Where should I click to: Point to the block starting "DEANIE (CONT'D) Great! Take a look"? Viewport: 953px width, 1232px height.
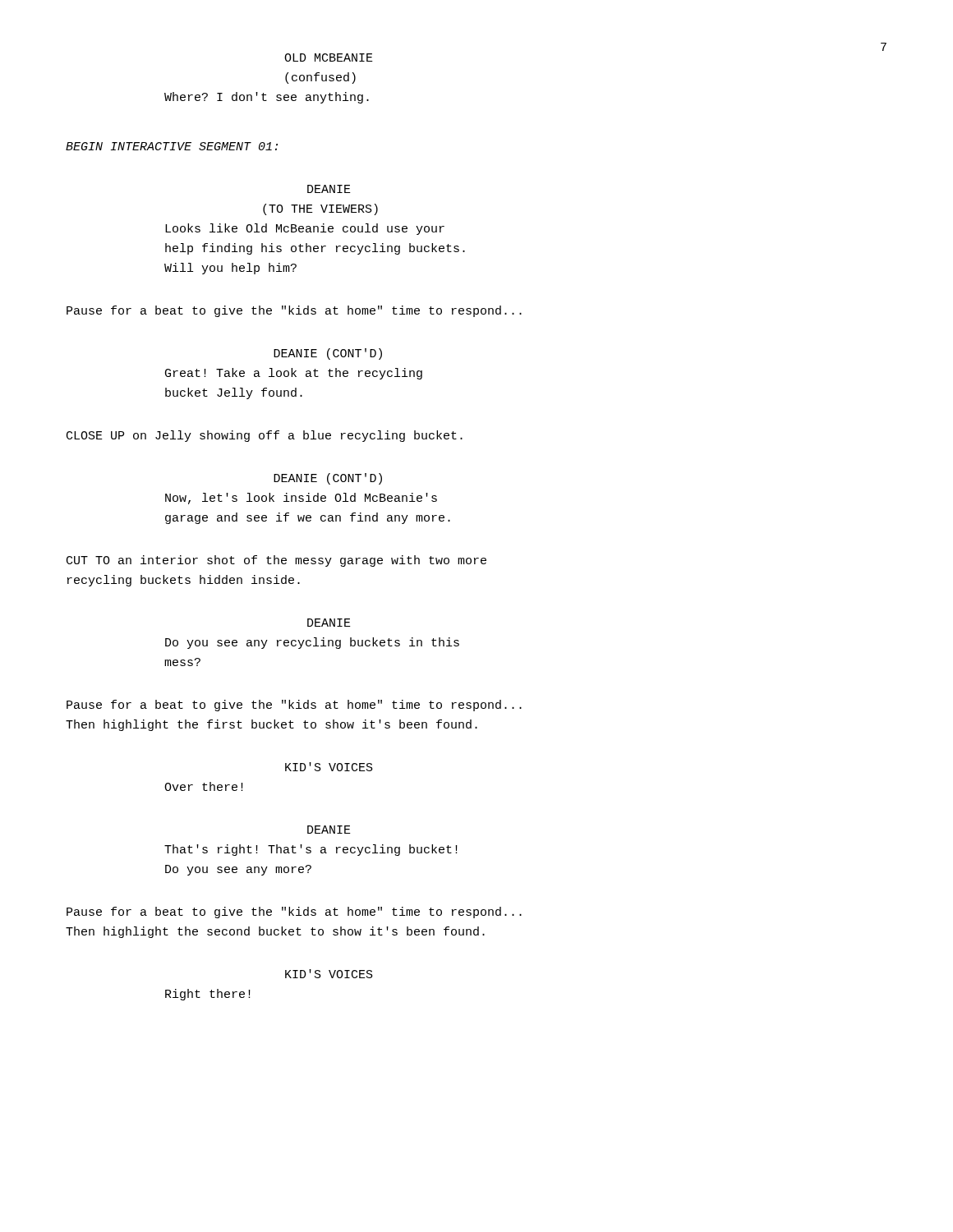pos(337,375)
